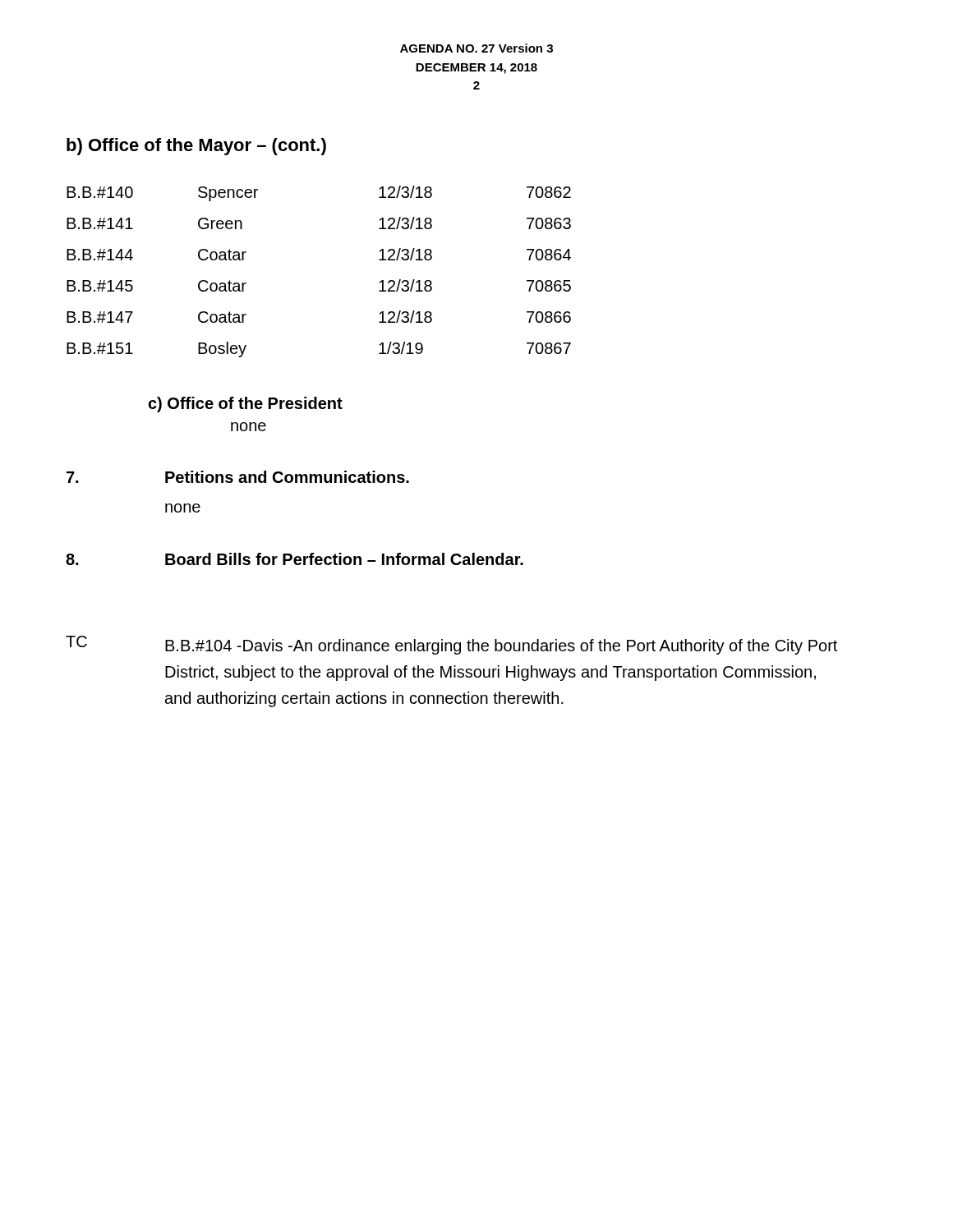Point to the passage starting "B.B.#104 -Davis -An"
This screenshot has height=1232, width=953.
(501, 671)
